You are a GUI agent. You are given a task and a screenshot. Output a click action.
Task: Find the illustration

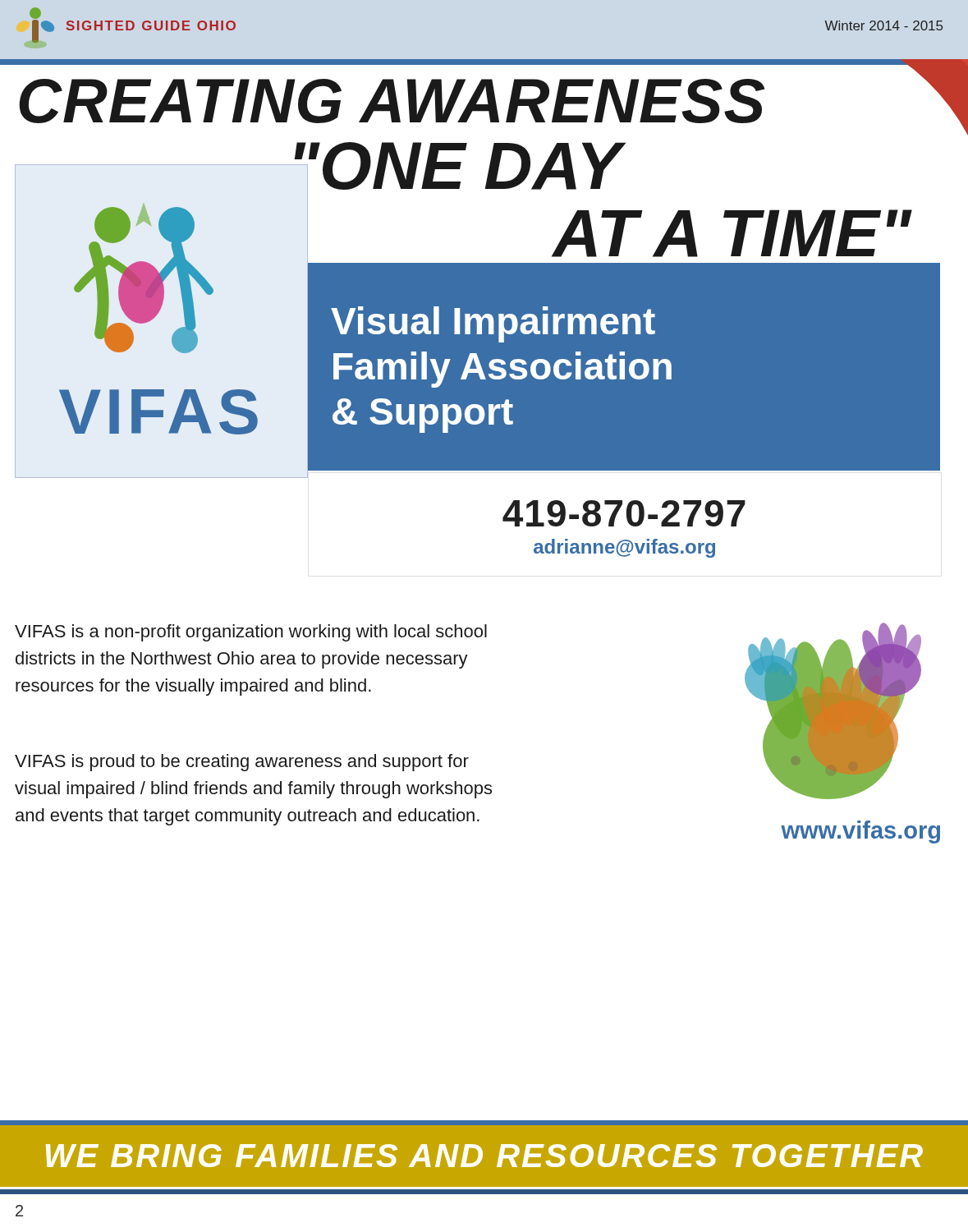click(x=828, y=710)
